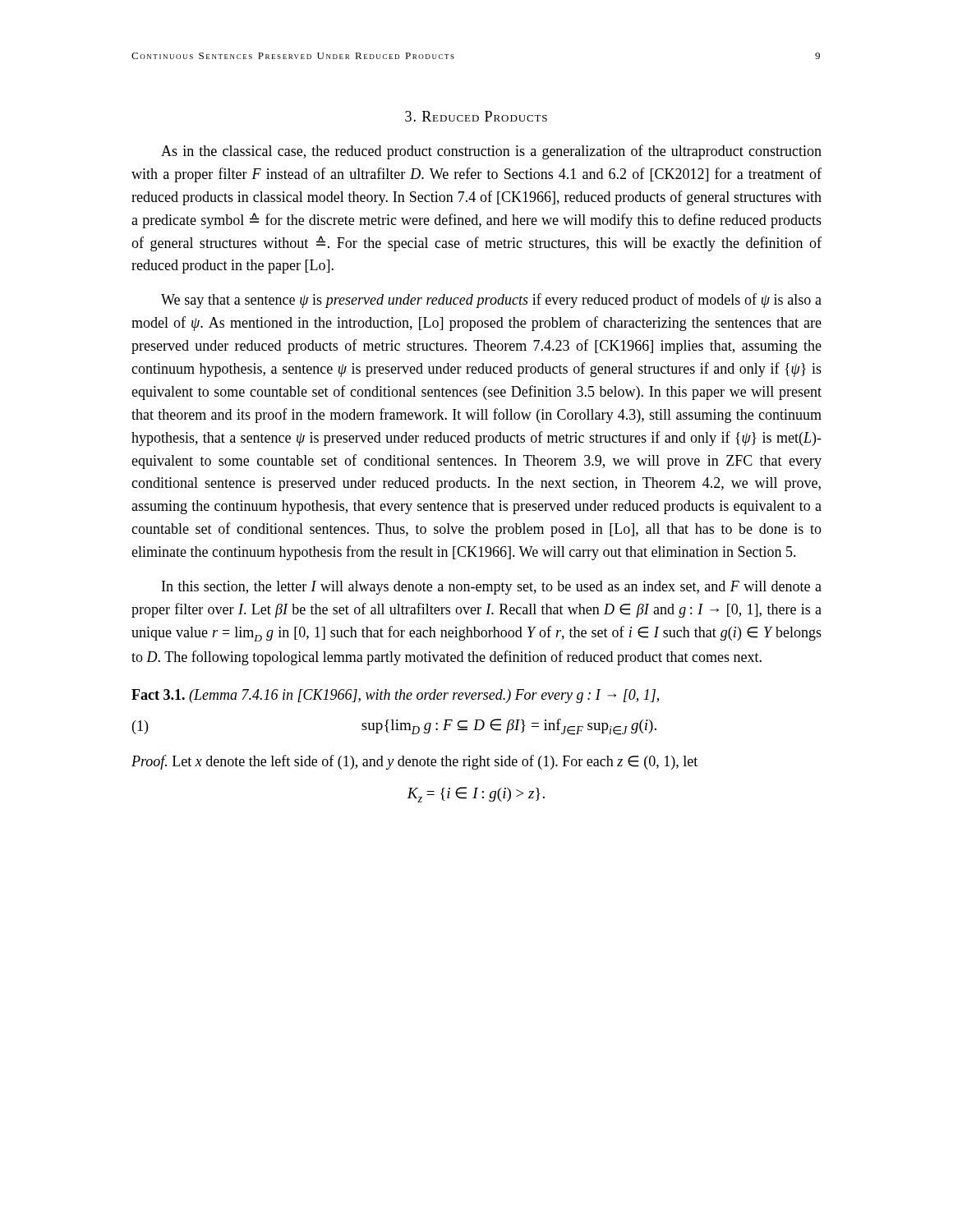Select the formula that says "Kz = {i"
This screenshot has width=953, height=1232.
[476, 794]
